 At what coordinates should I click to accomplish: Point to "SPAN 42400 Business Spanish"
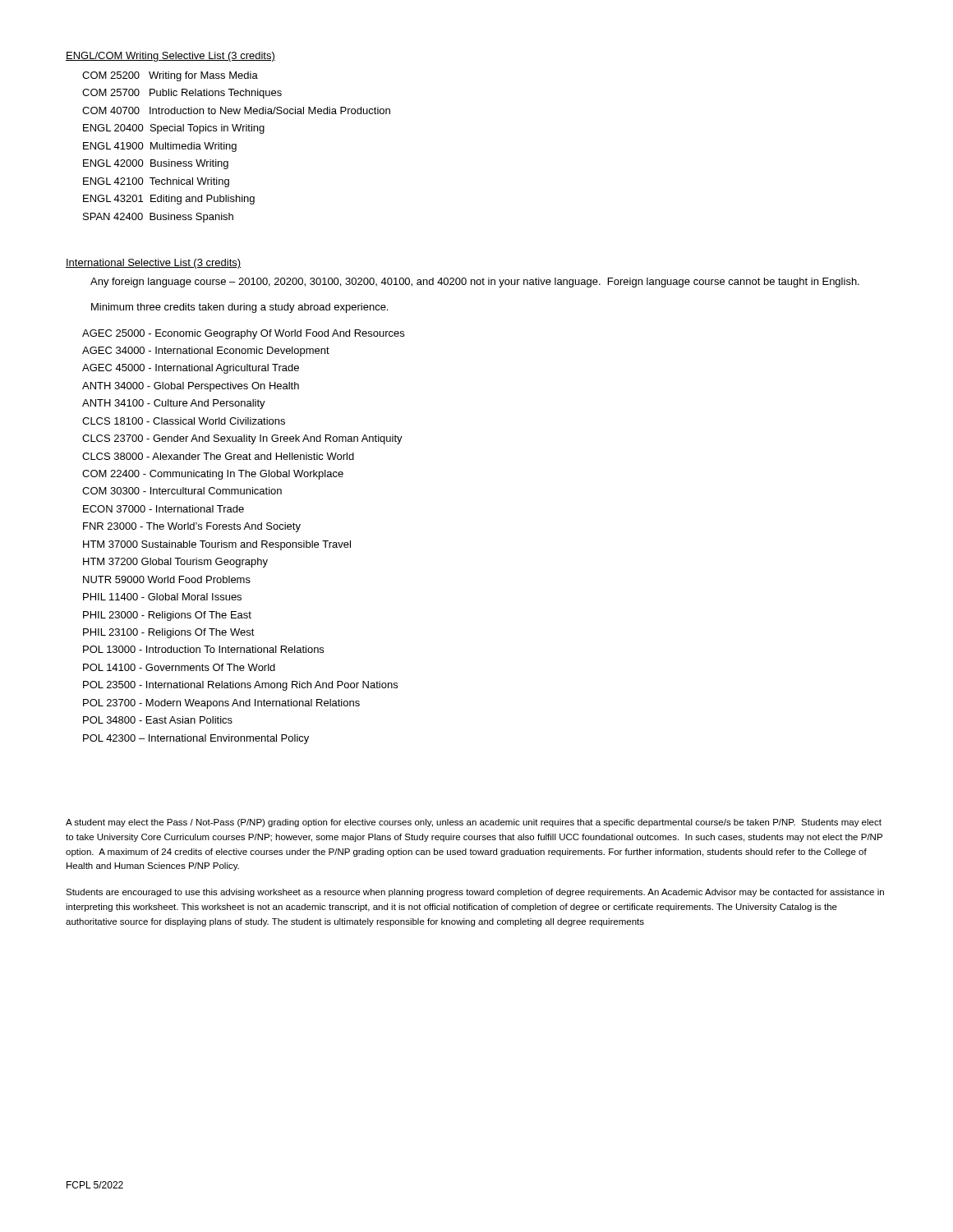click(x=158, y=216)
